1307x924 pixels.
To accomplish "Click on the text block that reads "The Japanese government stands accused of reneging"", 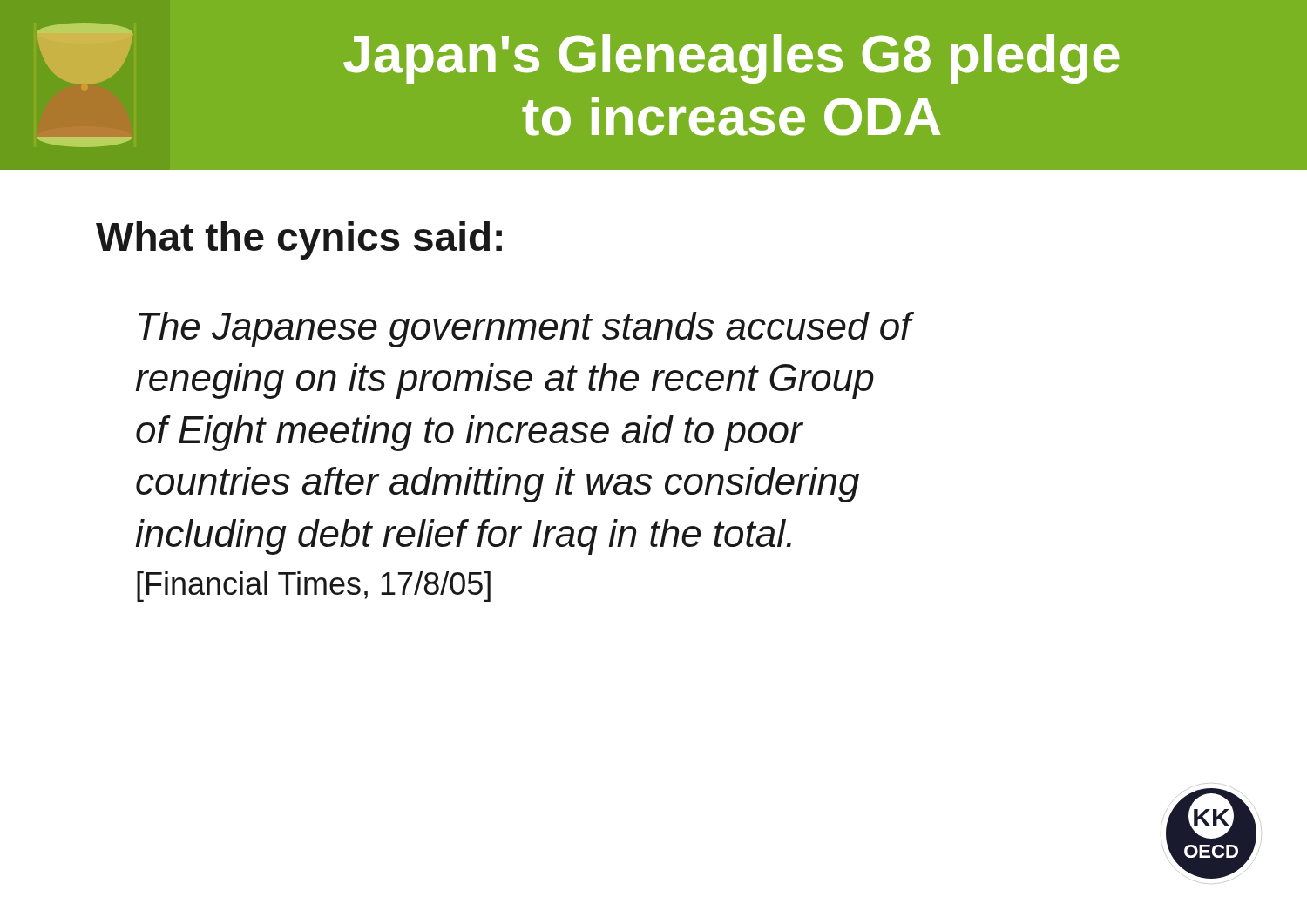I will (x=649, y=452).
